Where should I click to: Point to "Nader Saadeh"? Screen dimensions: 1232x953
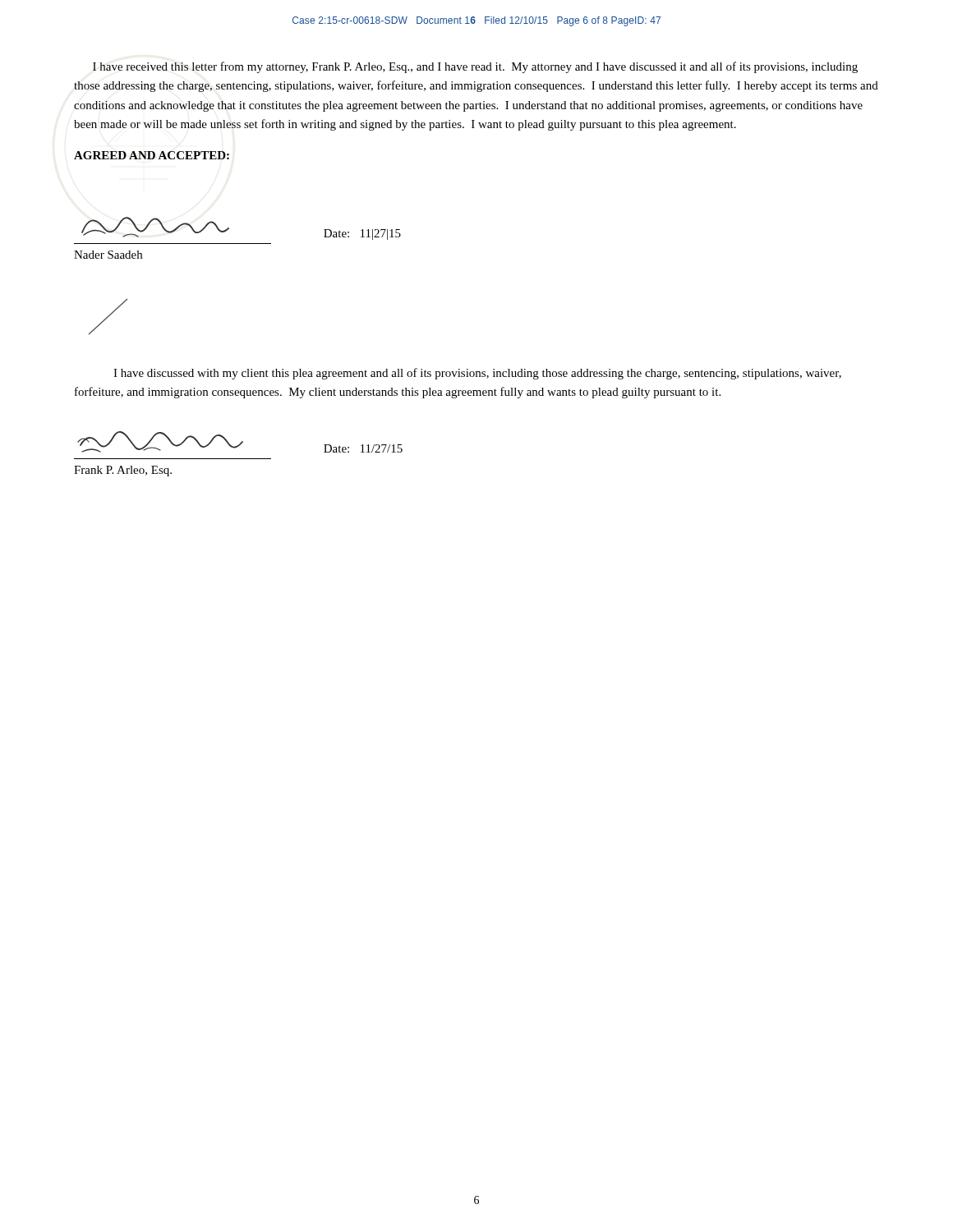(108, 255)
